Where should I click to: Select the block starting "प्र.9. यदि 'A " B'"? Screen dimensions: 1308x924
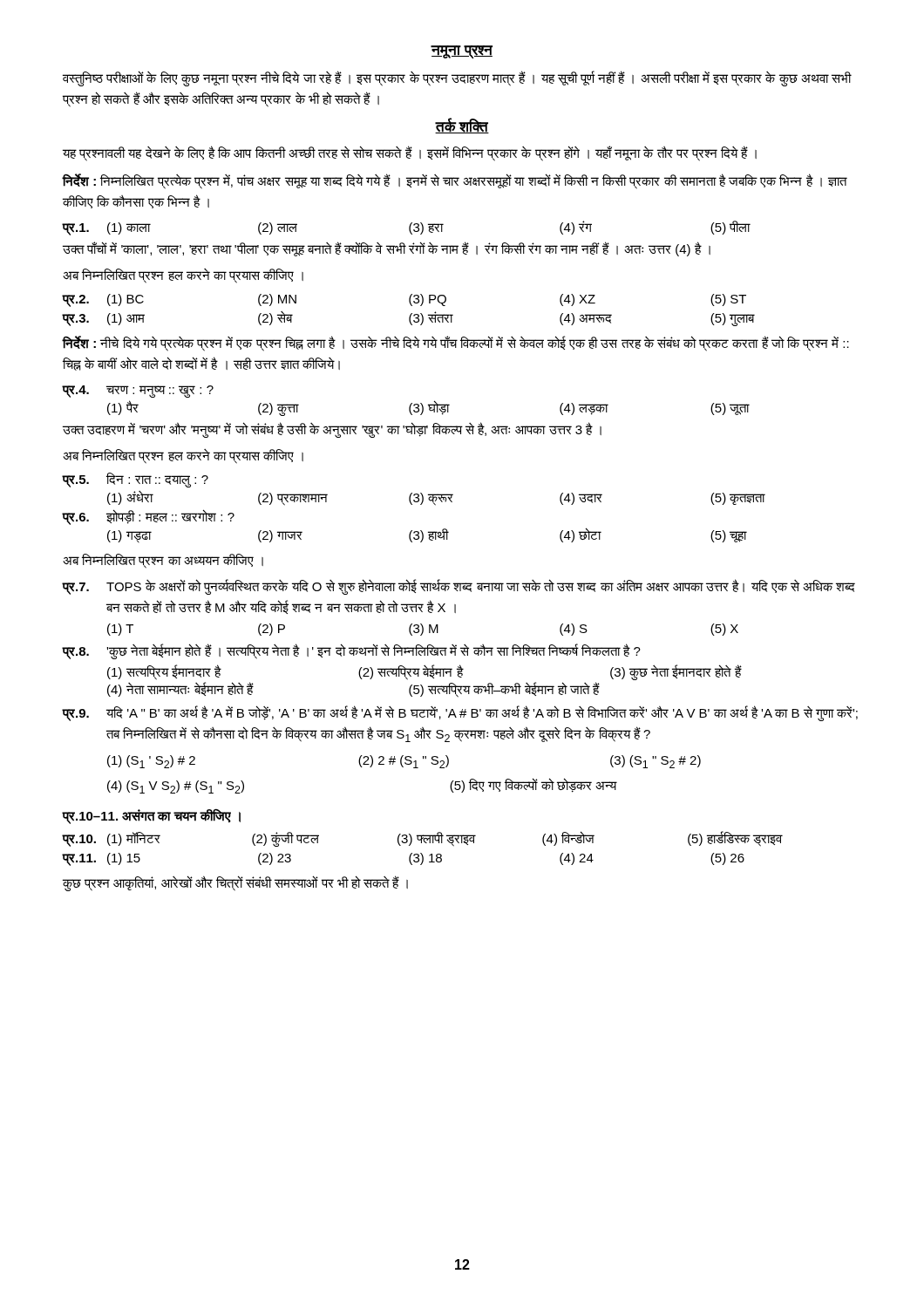pos(462,751)
